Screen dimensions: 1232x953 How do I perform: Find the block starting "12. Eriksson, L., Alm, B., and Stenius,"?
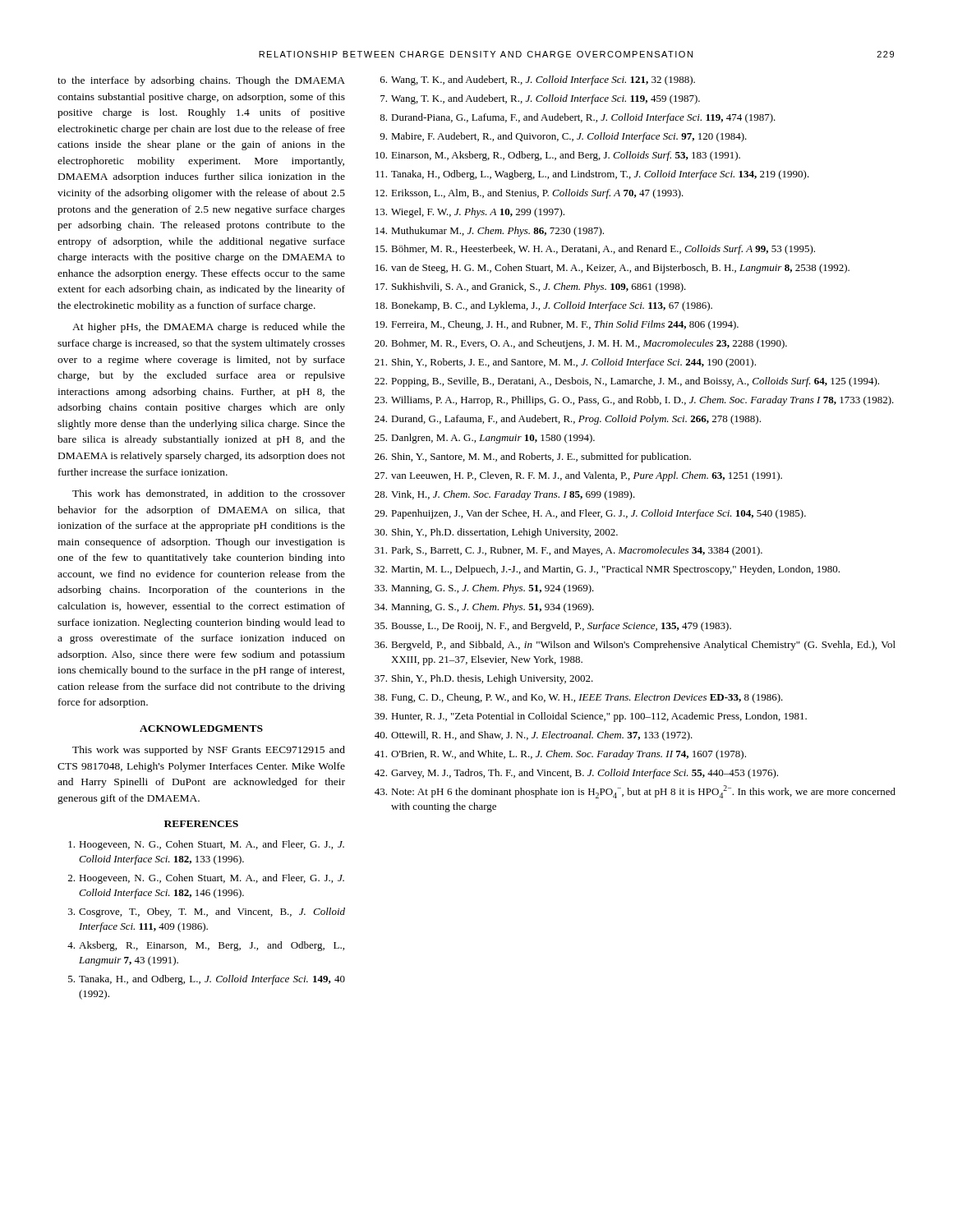[x=631, y=193]
